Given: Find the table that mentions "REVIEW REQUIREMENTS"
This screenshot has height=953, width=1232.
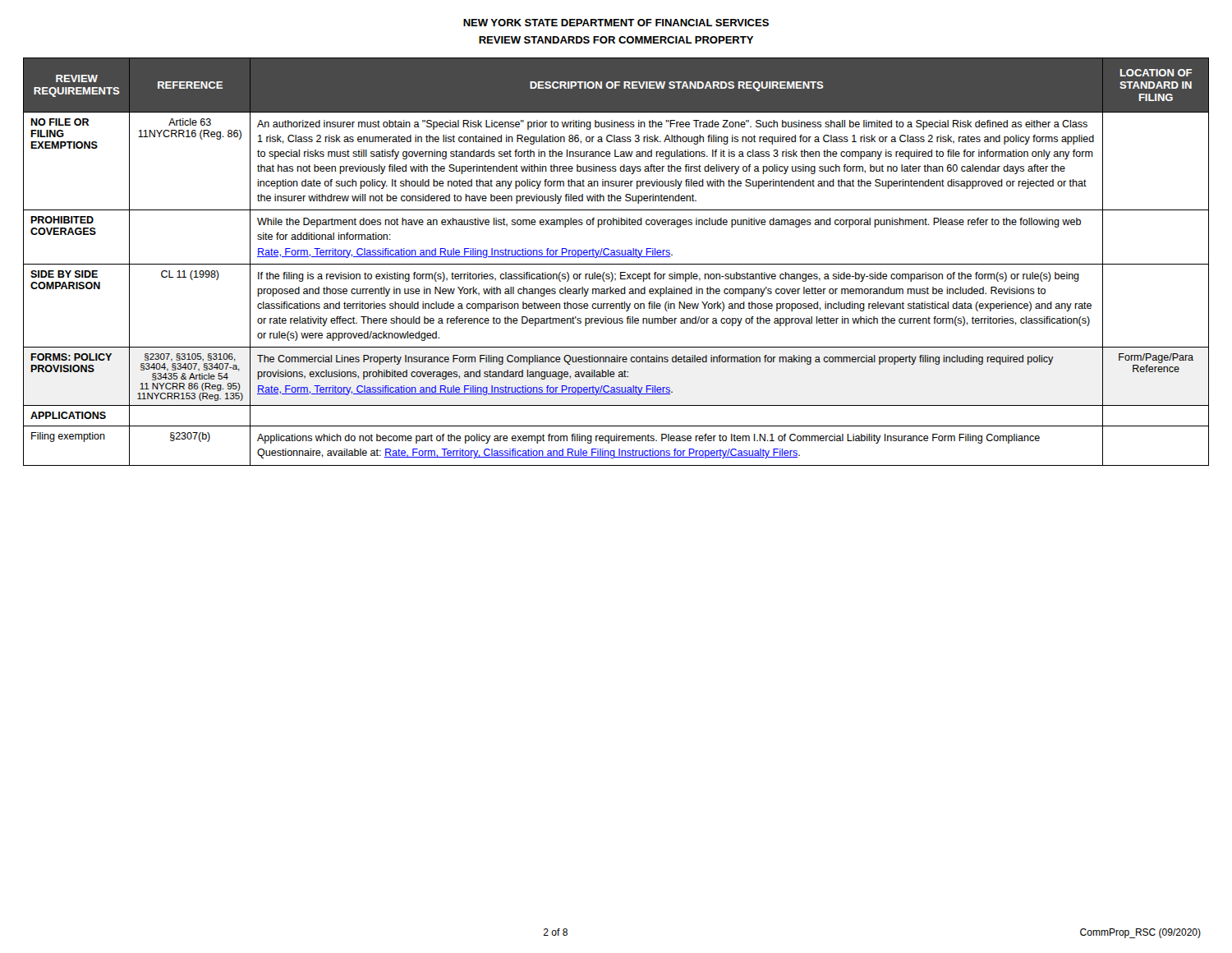Looking at the screenshot, I should coord(616,488).
